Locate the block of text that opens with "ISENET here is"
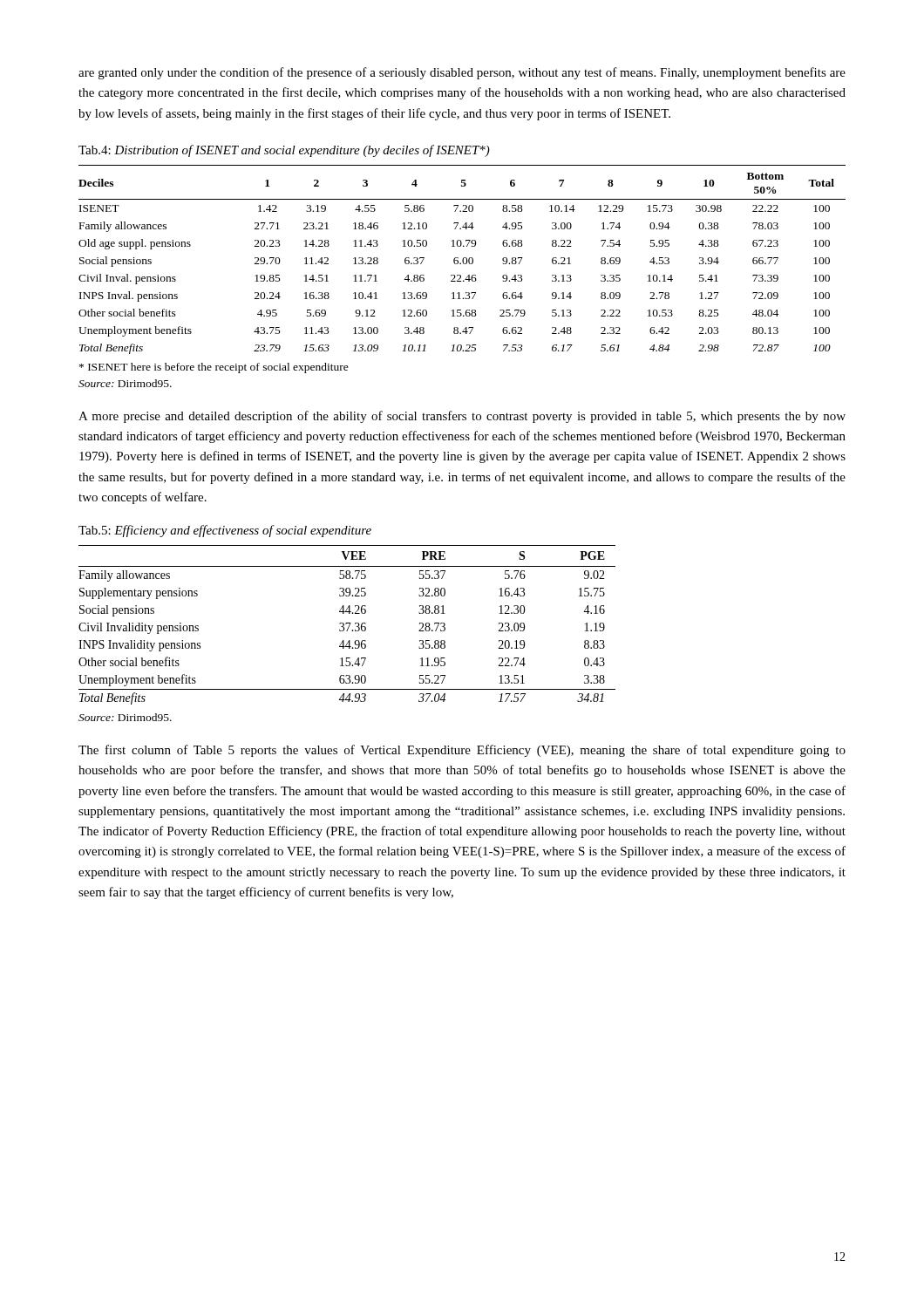Image resolution: width=924 pixels, height=1308 pixels. [213, 367]
